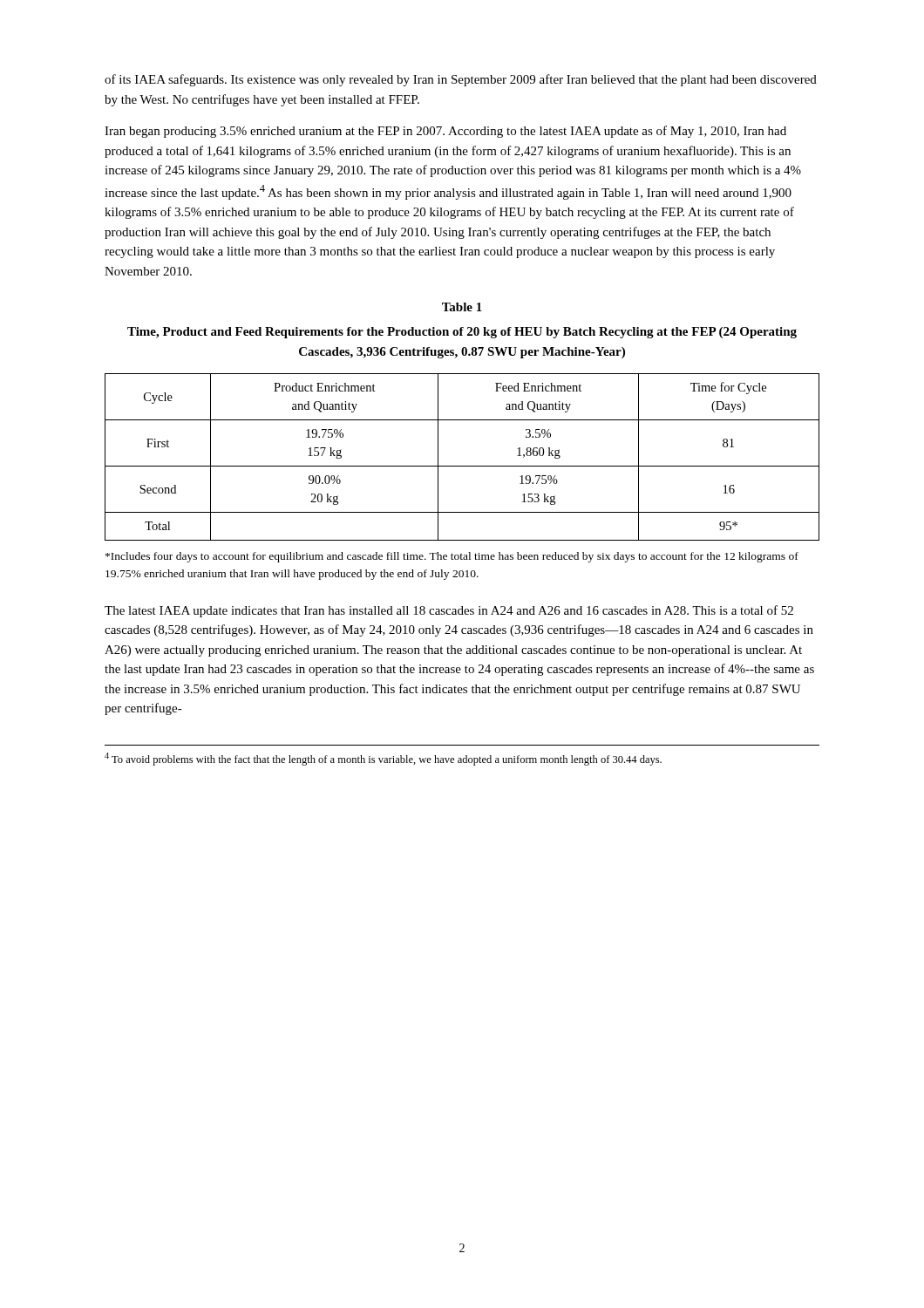Select a section header
Viewport: 924px width, 1308px height.
tap(462, 307)
